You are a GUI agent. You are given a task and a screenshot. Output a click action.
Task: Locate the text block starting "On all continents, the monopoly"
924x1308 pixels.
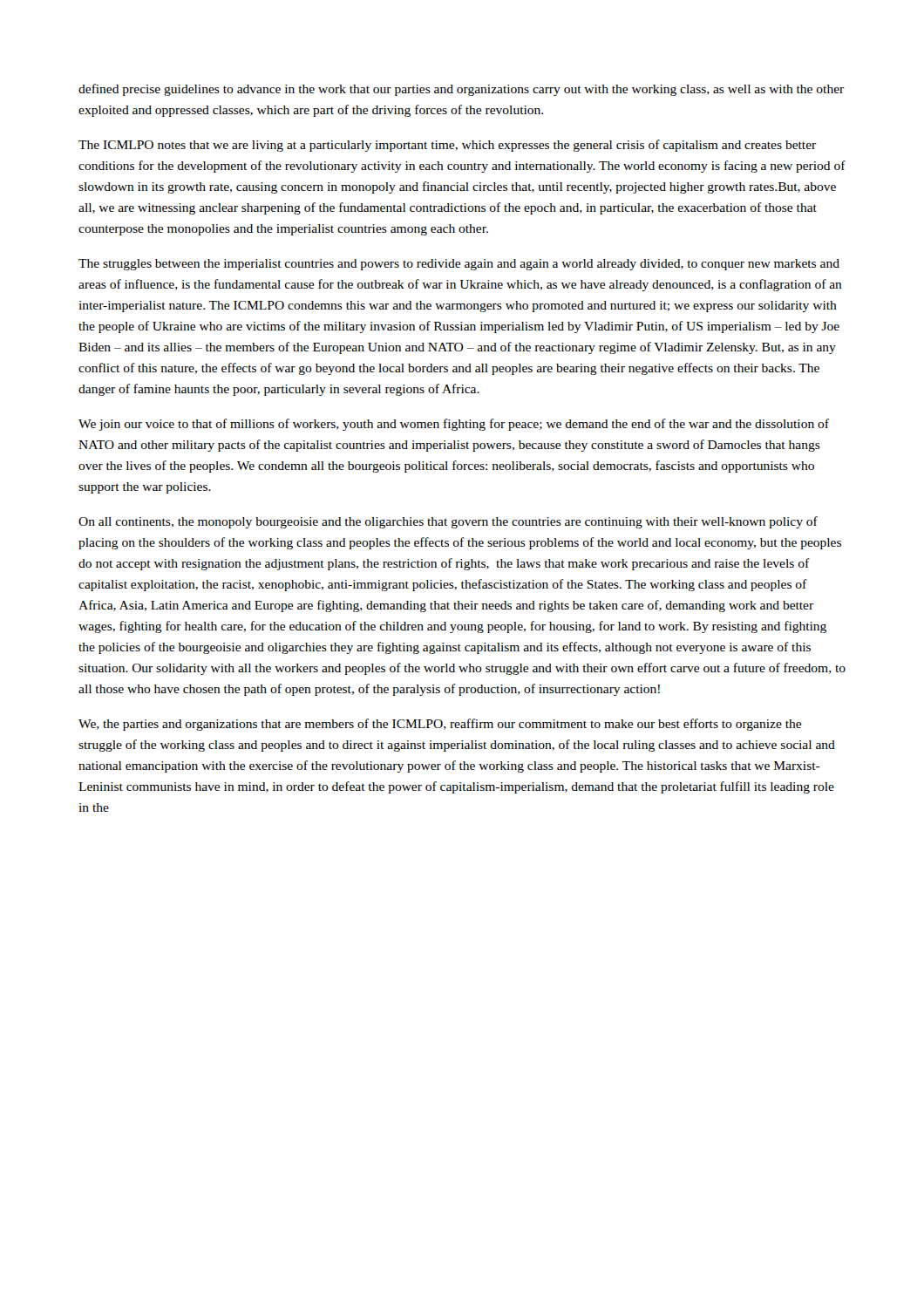tap(462, 605)
